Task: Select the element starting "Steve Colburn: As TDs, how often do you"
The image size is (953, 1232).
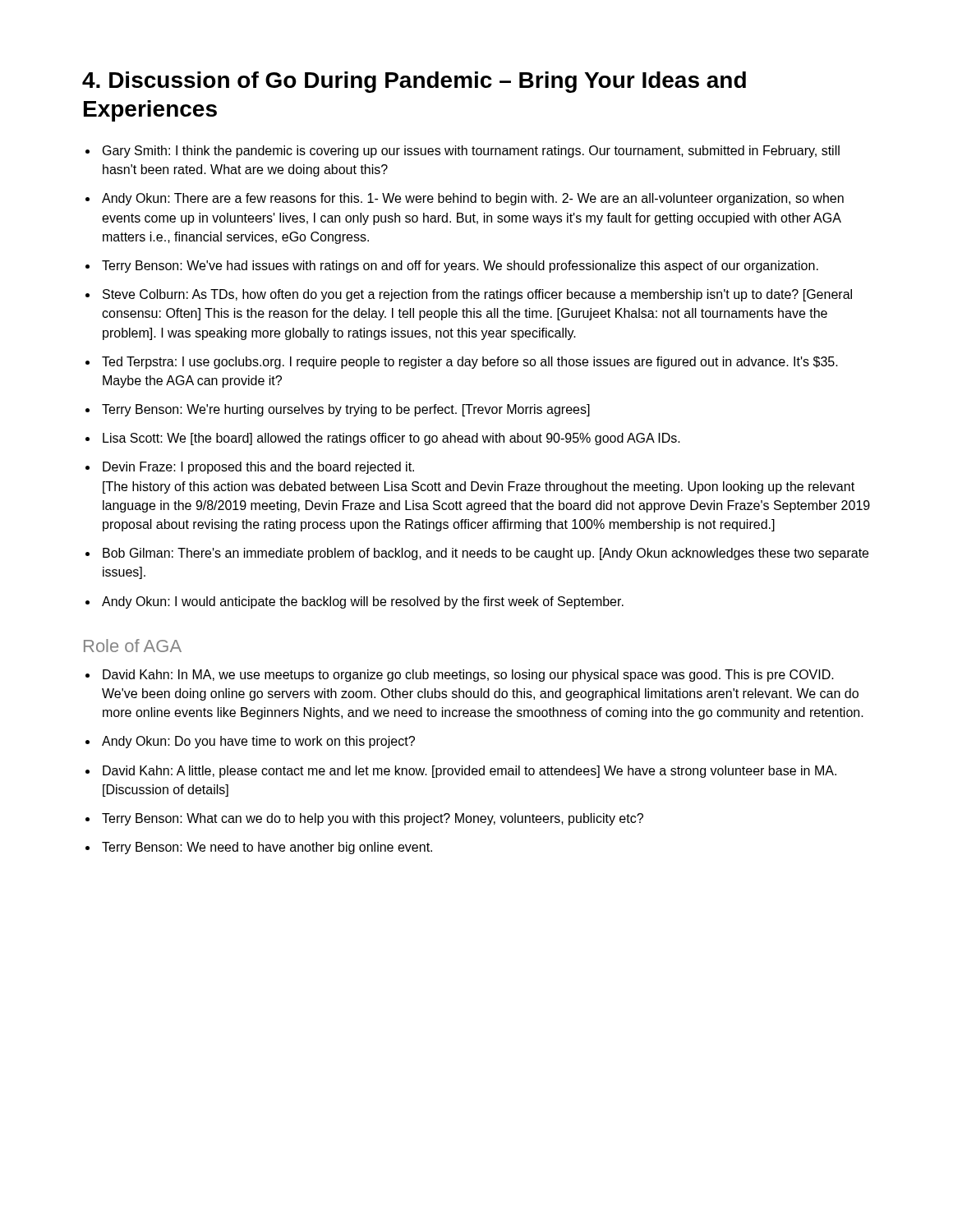Action: 477,314
